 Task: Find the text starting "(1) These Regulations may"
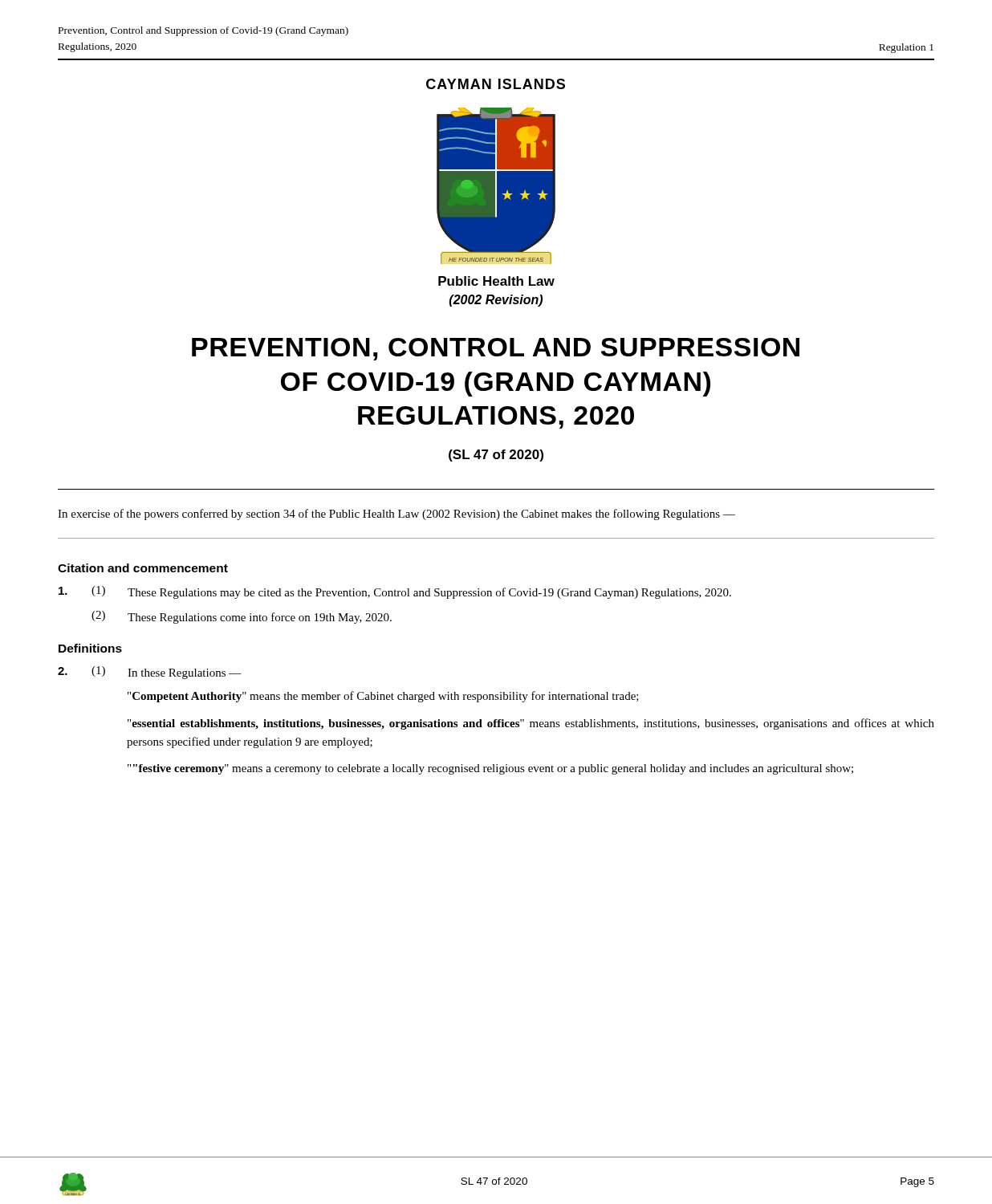pos(496,592)
